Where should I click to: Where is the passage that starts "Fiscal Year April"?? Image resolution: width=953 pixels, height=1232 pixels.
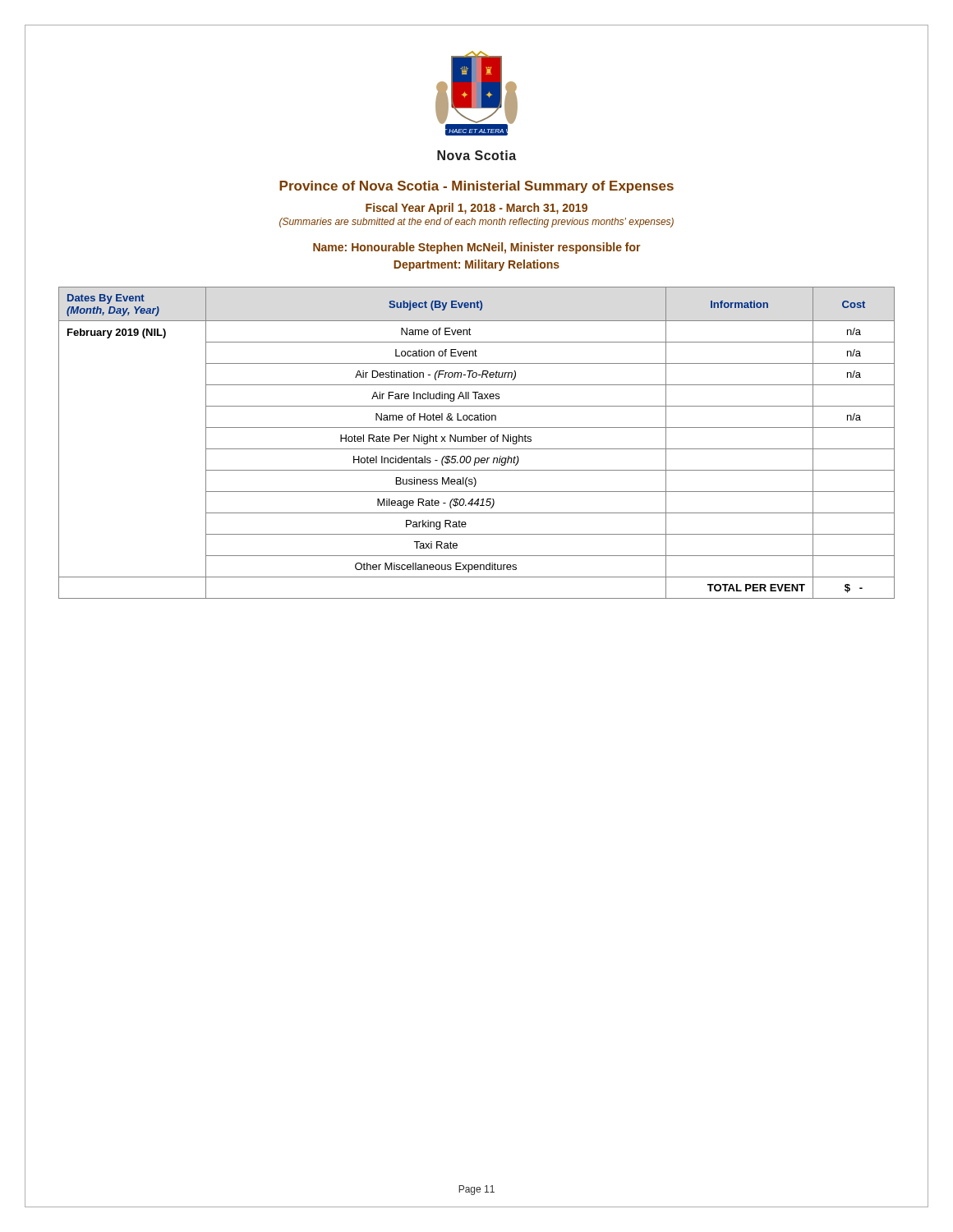pos(476,208)
